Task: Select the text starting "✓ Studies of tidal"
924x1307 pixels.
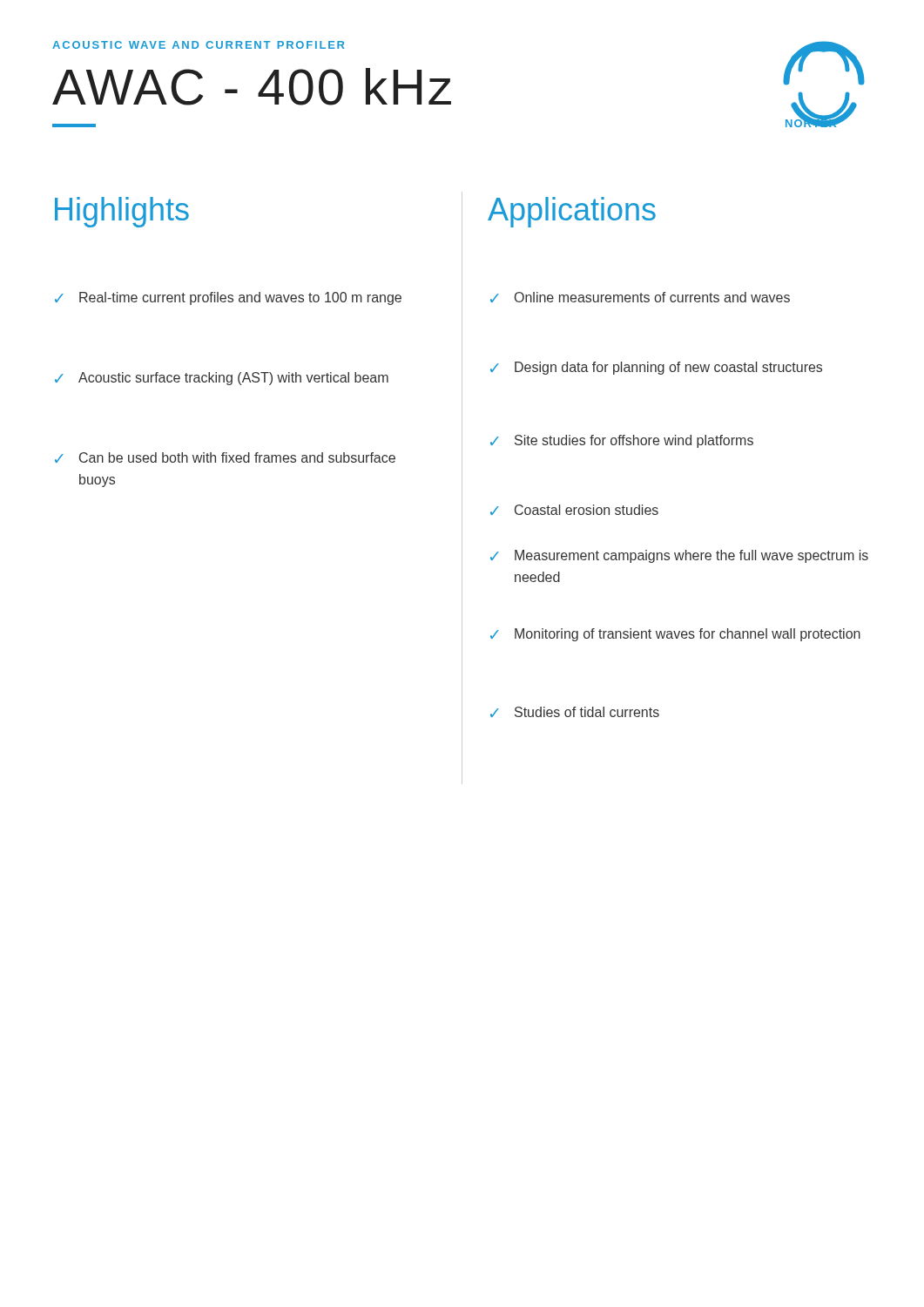Action: [574, 713]
